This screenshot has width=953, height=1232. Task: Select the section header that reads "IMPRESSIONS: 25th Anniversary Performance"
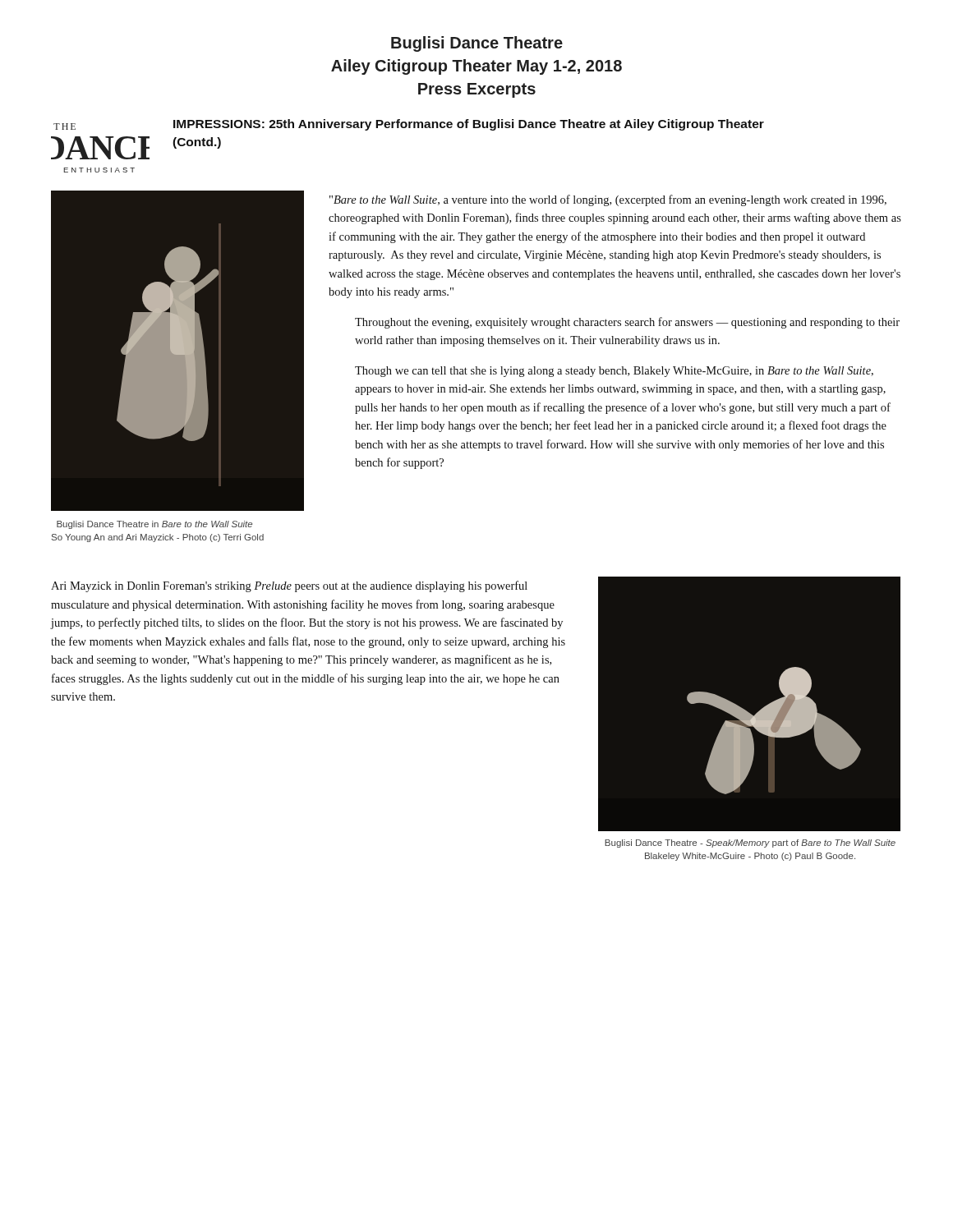(537, 133)
